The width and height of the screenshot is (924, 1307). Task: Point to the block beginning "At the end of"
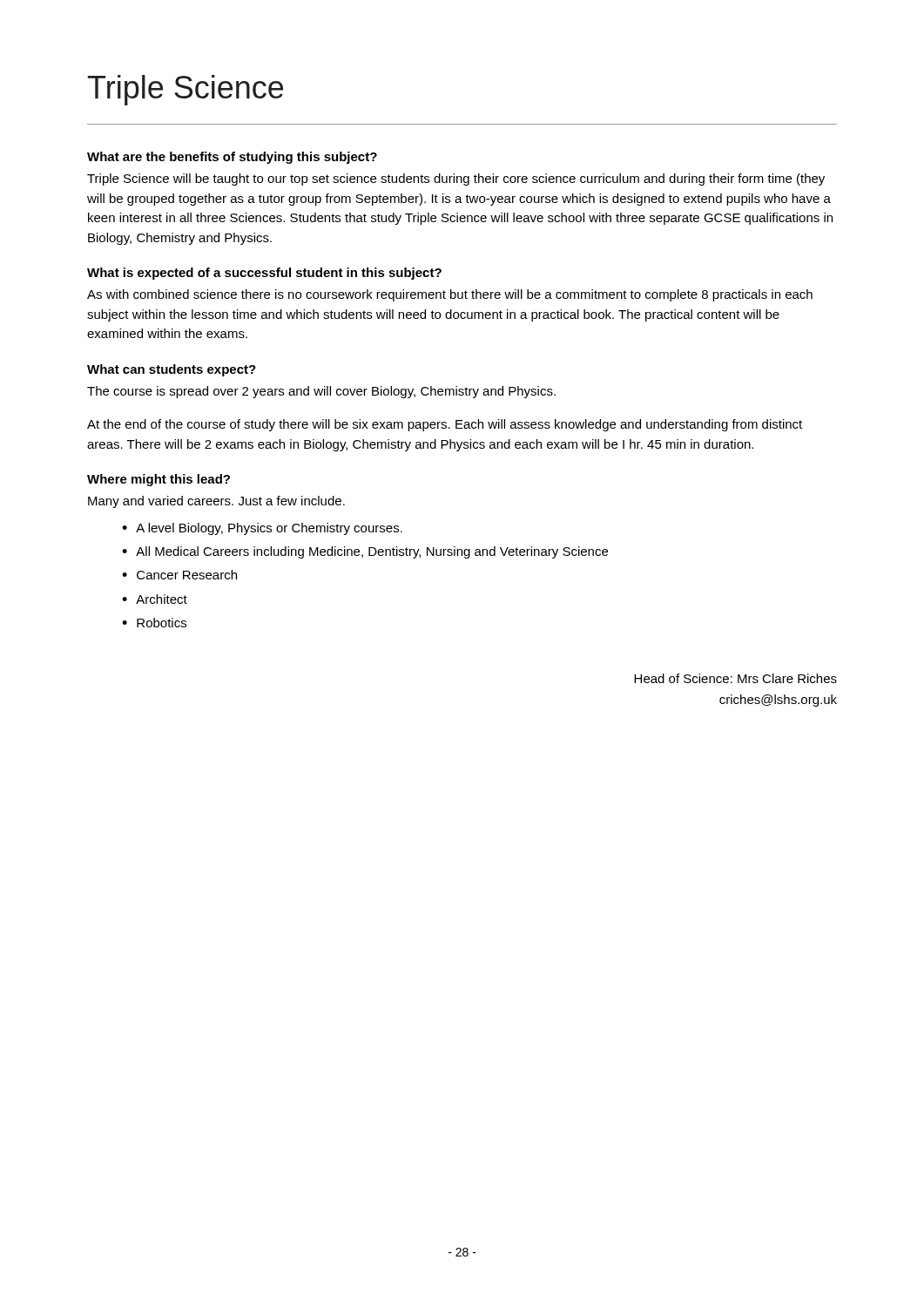445,434
